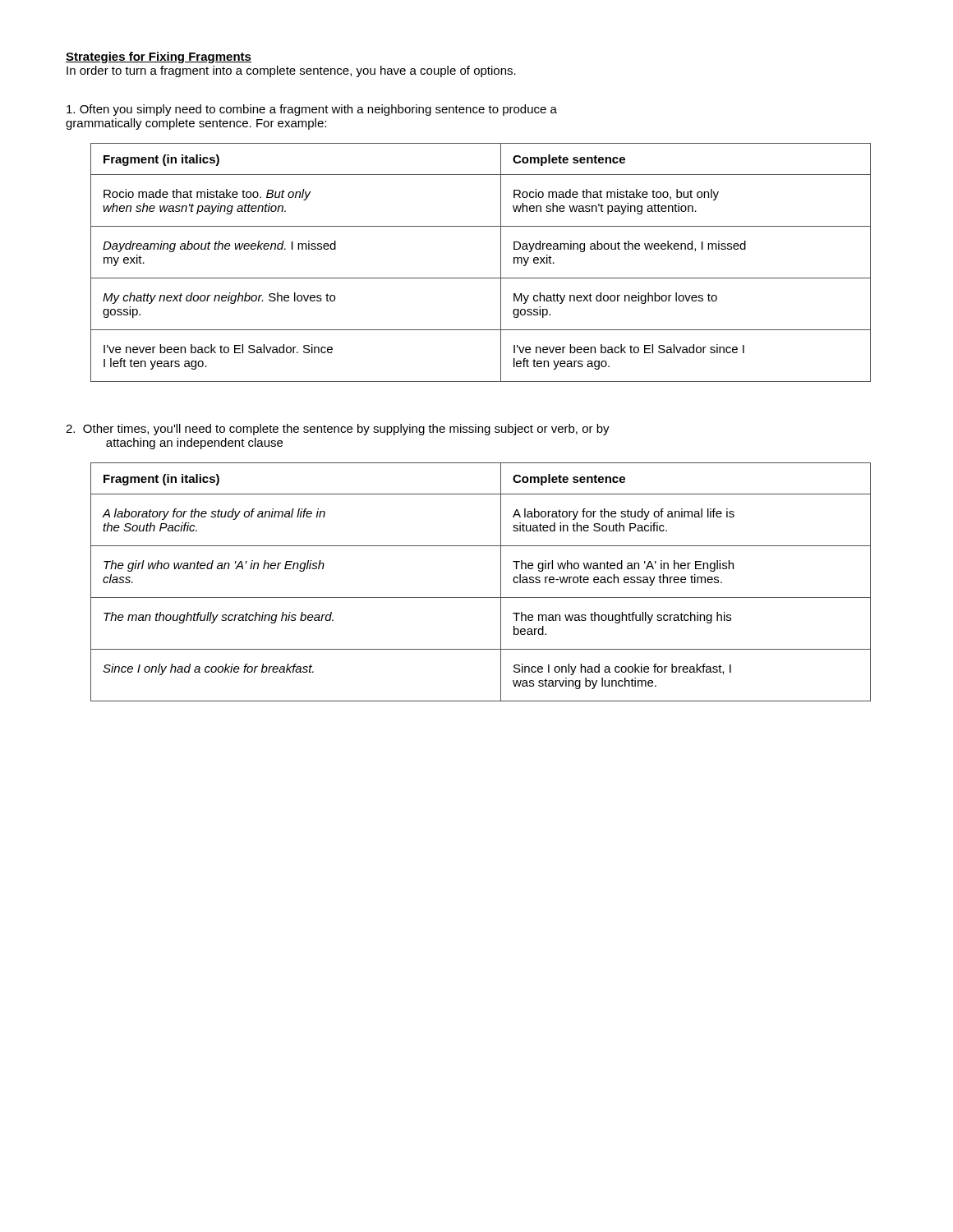Locate the table with the text "A laboratory for the study"

476,582
